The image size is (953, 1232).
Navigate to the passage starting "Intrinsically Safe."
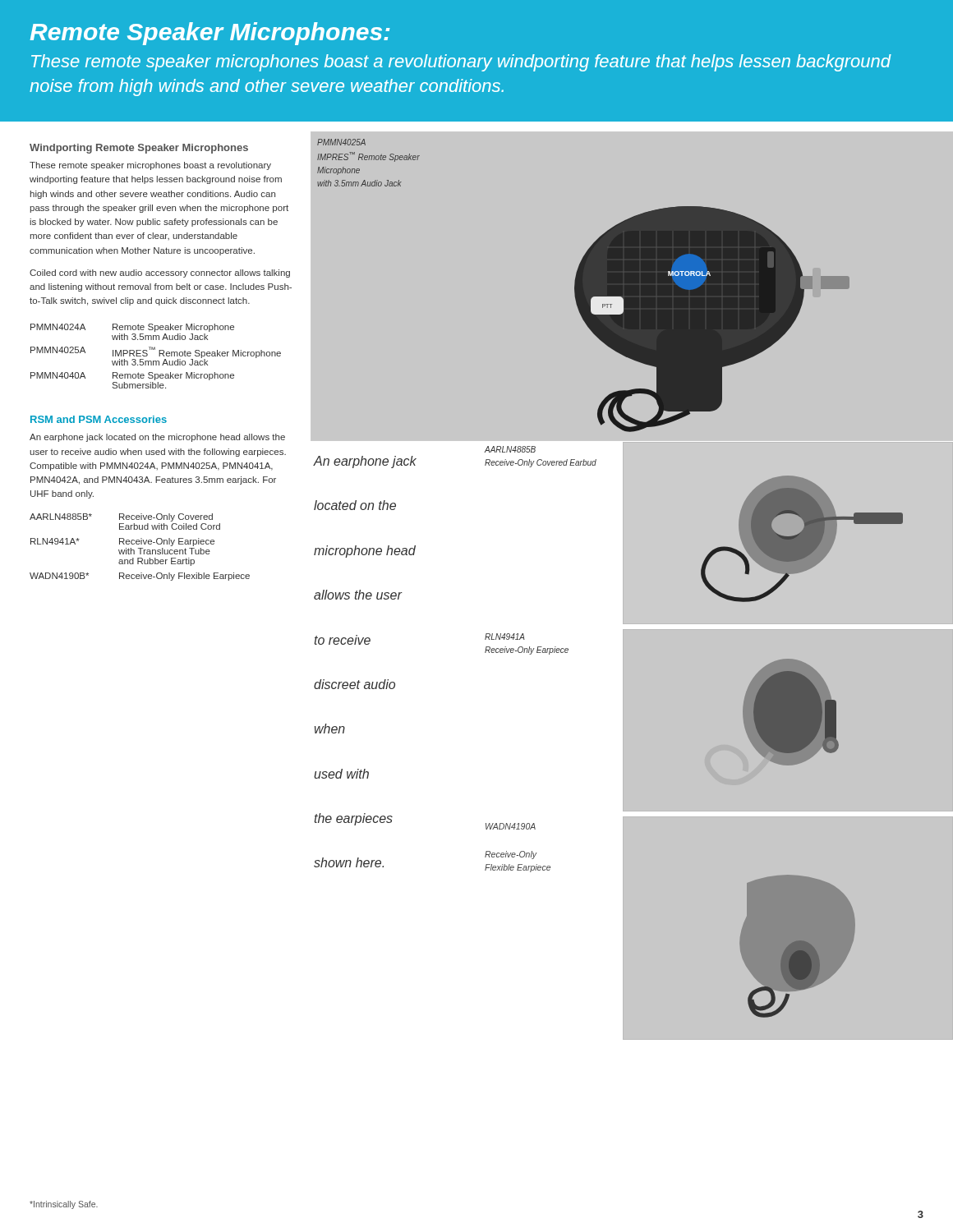[64, 1204]
